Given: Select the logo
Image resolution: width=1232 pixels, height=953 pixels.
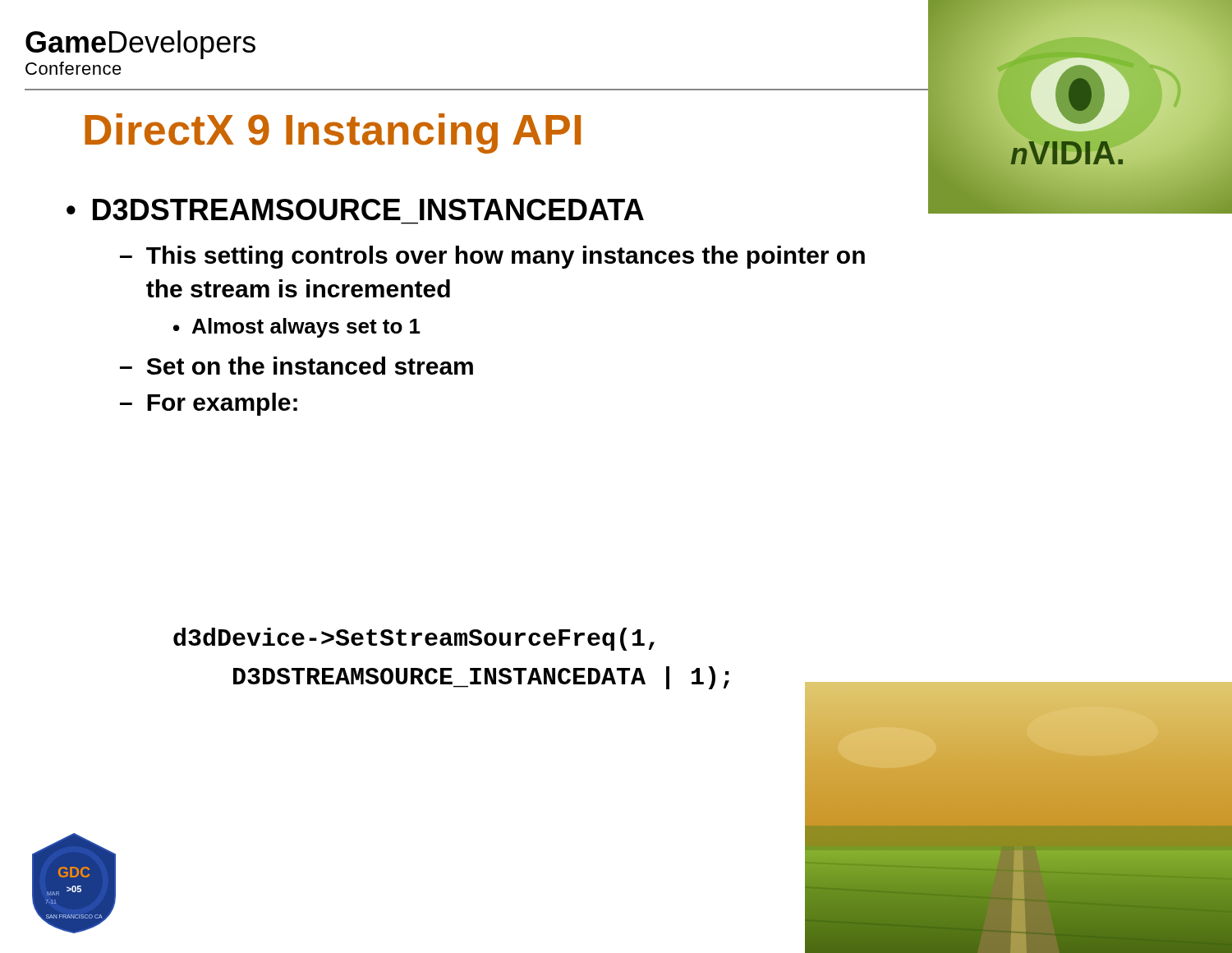Looking at the screenshot, I should tap(74, 883).
